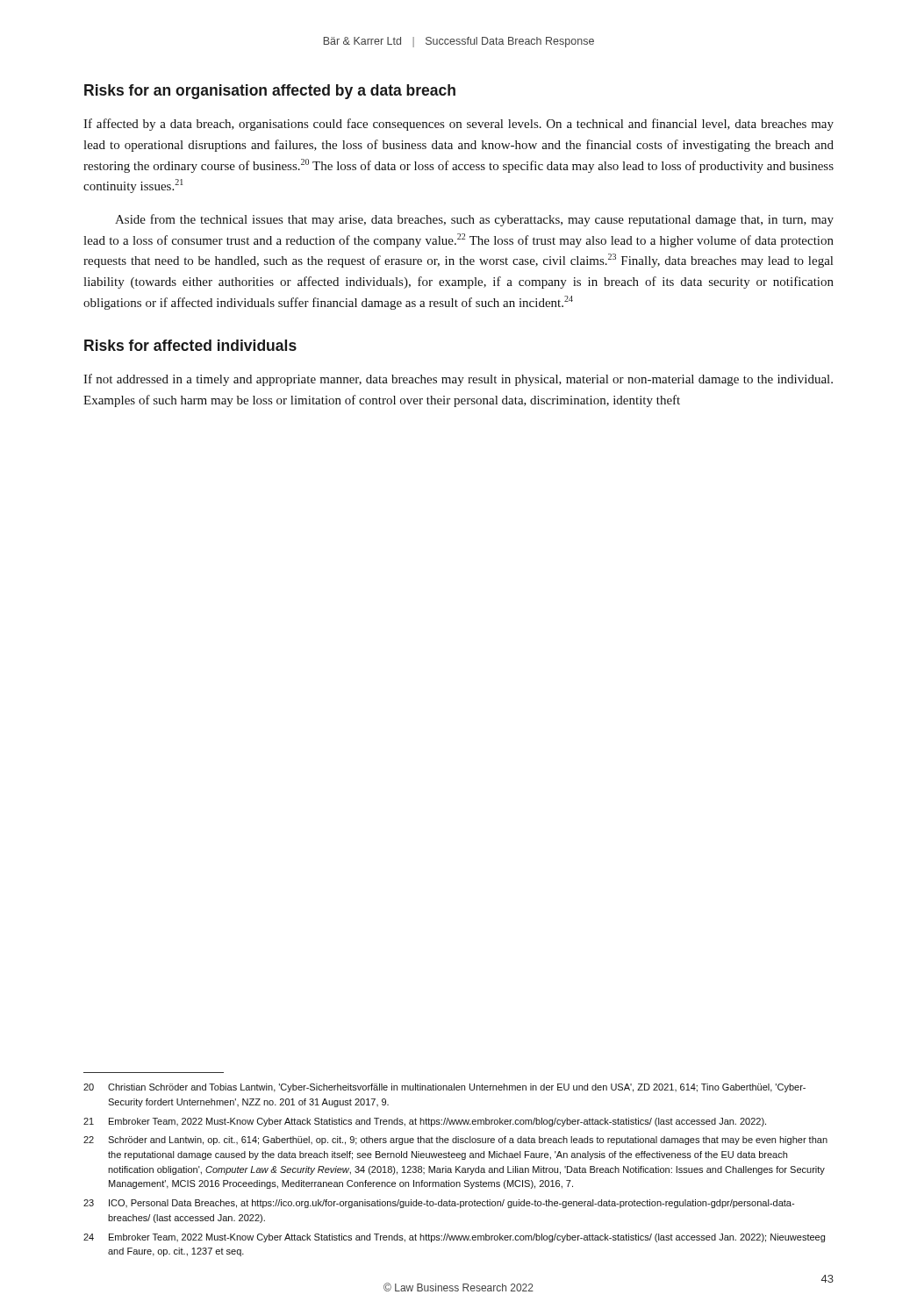The height and width of the screenshot is (1316, 917).
Task: Point to "Risks for affected individuals"
Action: tap(190, 346)
